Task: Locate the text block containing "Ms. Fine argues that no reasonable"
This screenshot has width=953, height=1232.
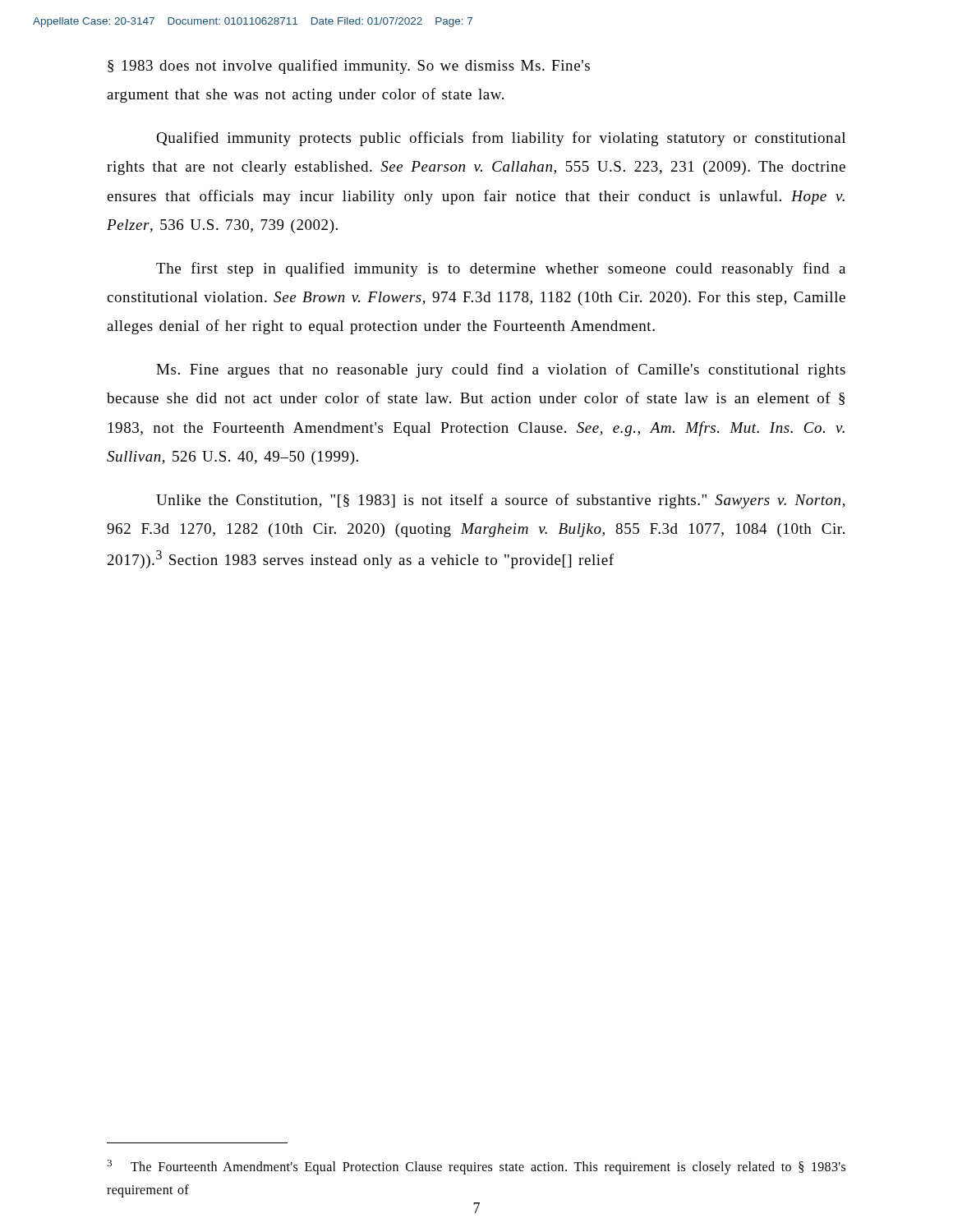Action: 476,413
